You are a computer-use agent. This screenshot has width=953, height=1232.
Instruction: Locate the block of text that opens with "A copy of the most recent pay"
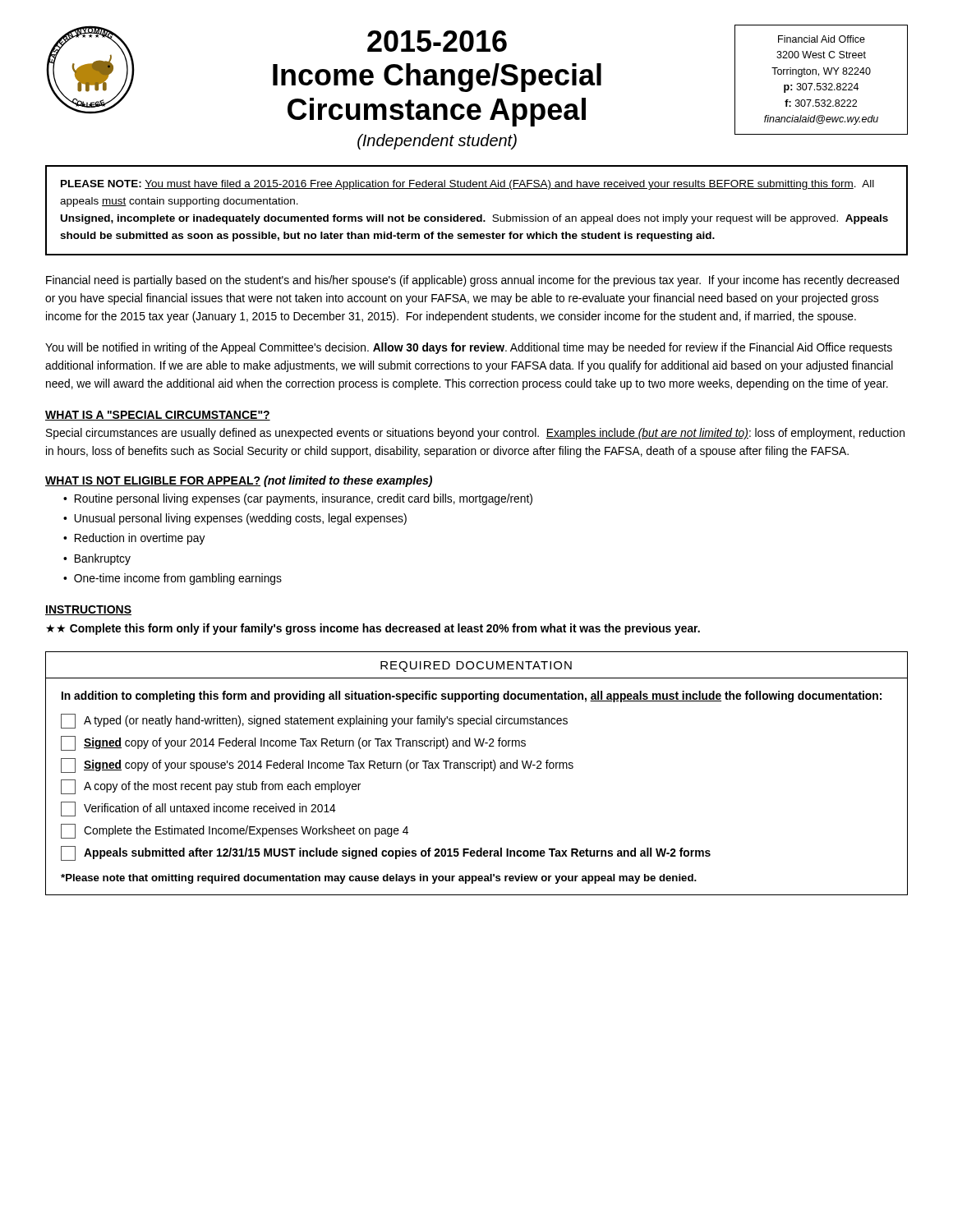pyautogui.click(x=211, y=787)
